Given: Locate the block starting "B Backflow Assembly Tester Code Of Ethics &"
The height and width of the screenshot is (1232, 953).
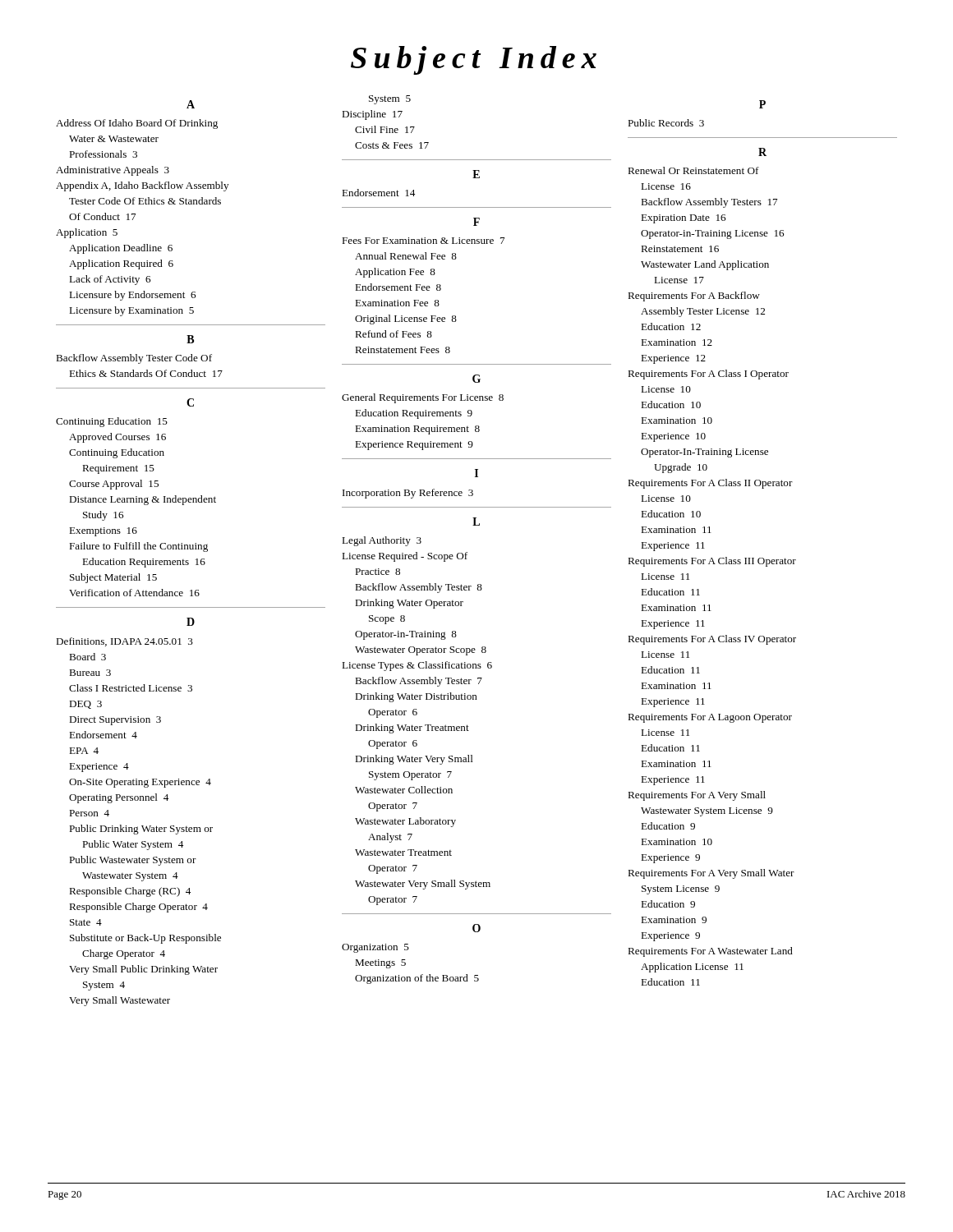Looking at the screenshot, I should click(191, 357).
